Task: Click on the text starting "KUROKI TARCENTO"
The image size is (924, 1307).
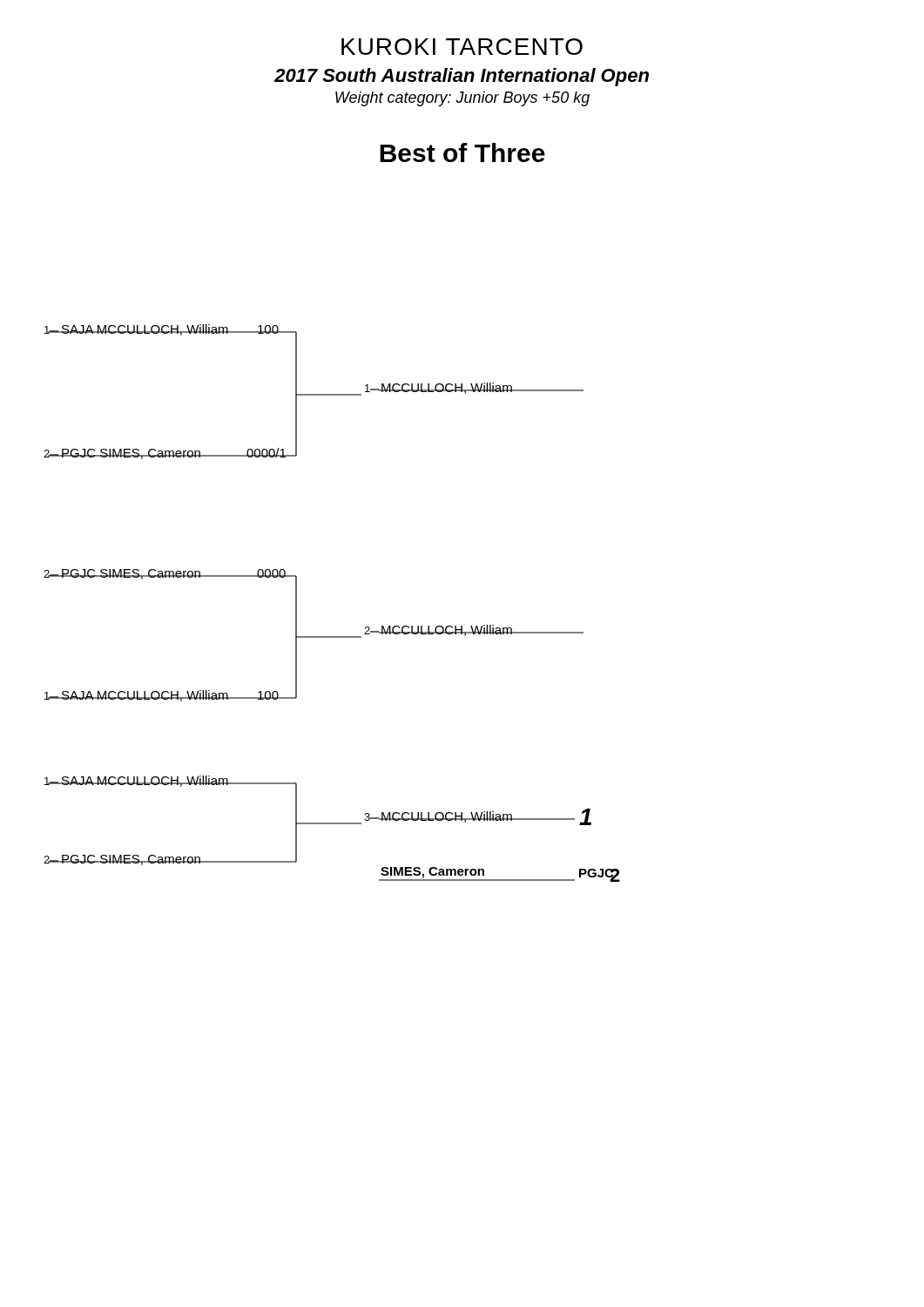Action: 462,47
